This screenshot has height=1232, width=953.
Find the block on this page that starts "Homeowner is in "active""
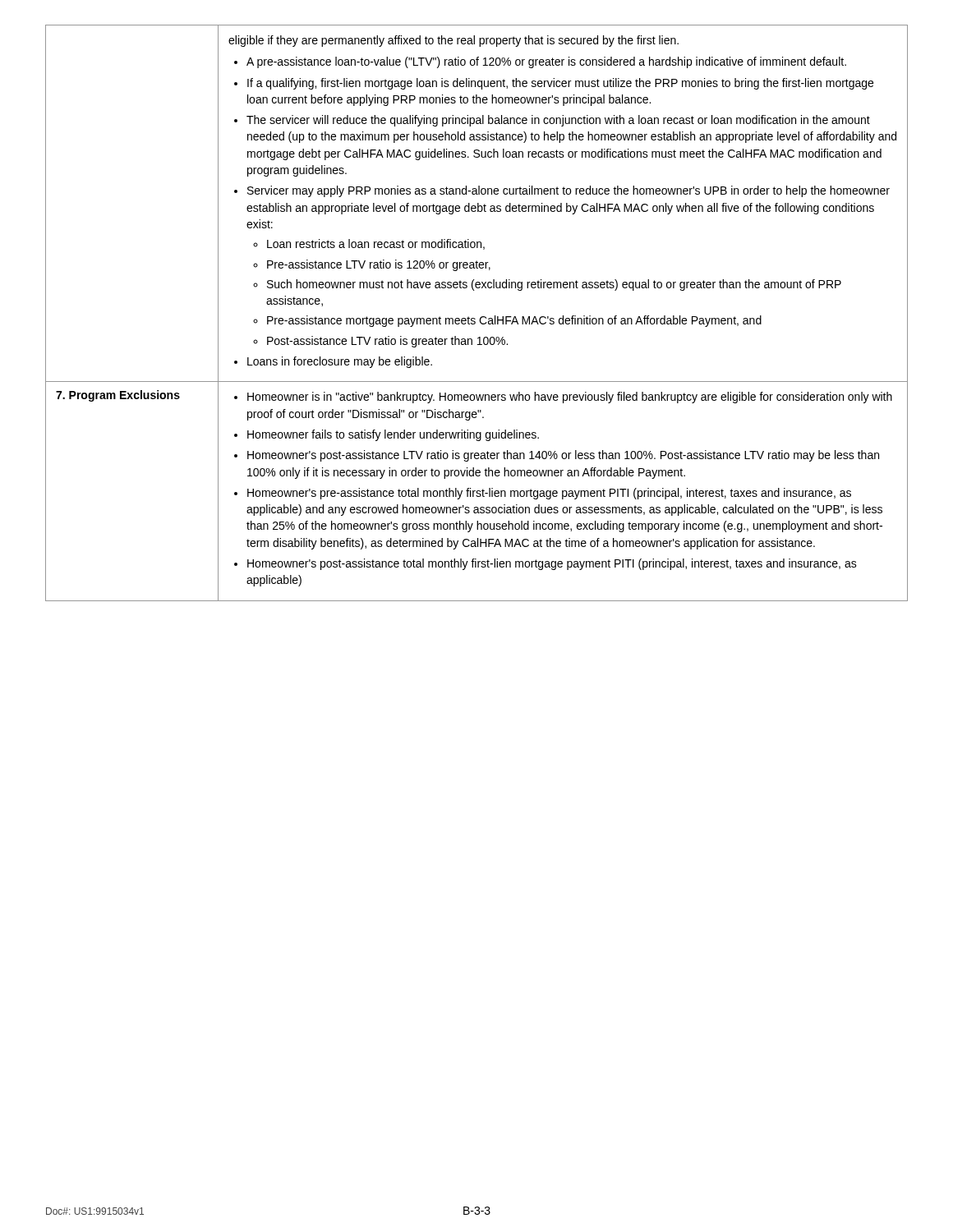[x=569, y=405]
